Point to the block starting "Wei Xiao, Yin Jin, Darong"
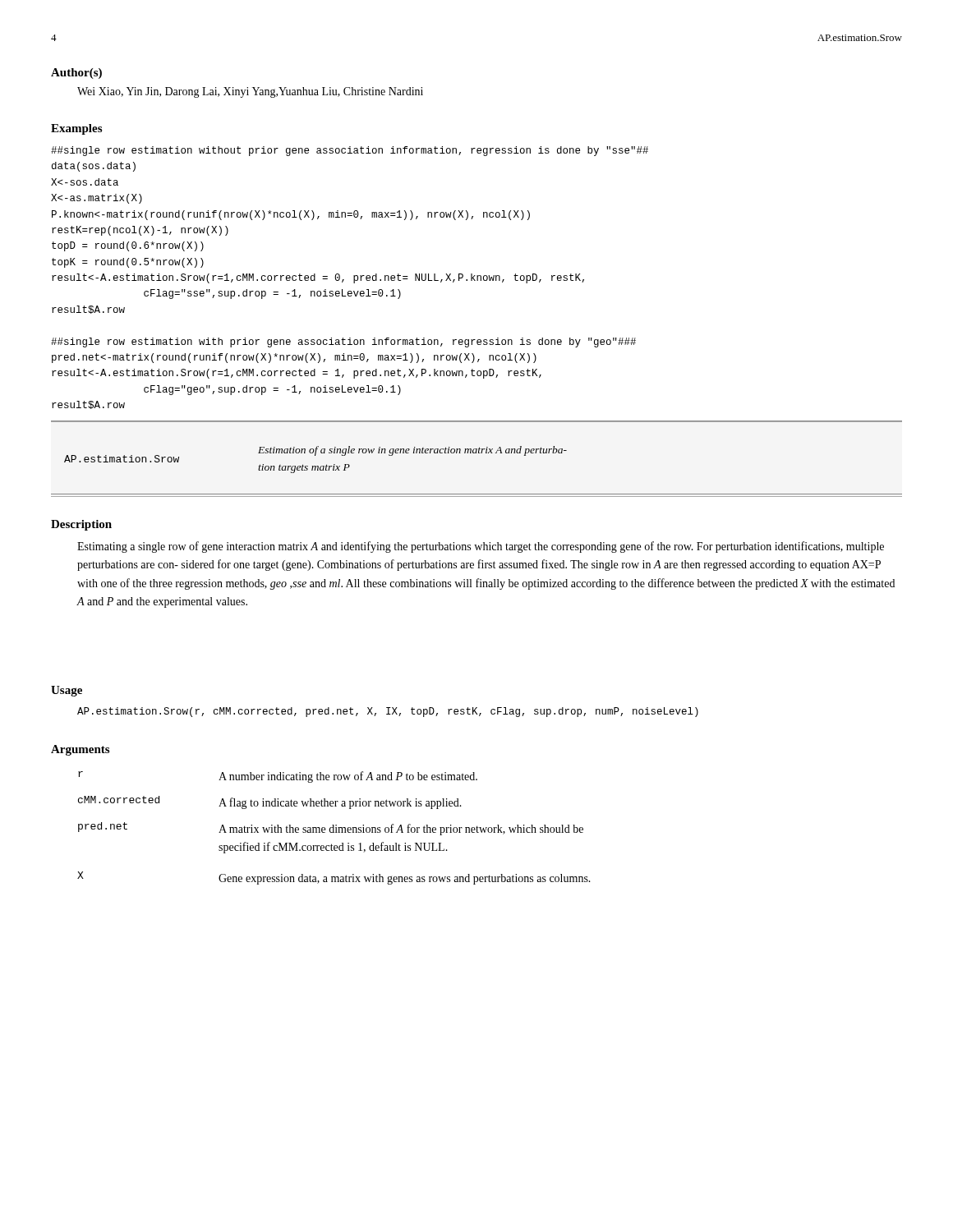Viewport: 953px width, 1232px height. click(250, 92)
